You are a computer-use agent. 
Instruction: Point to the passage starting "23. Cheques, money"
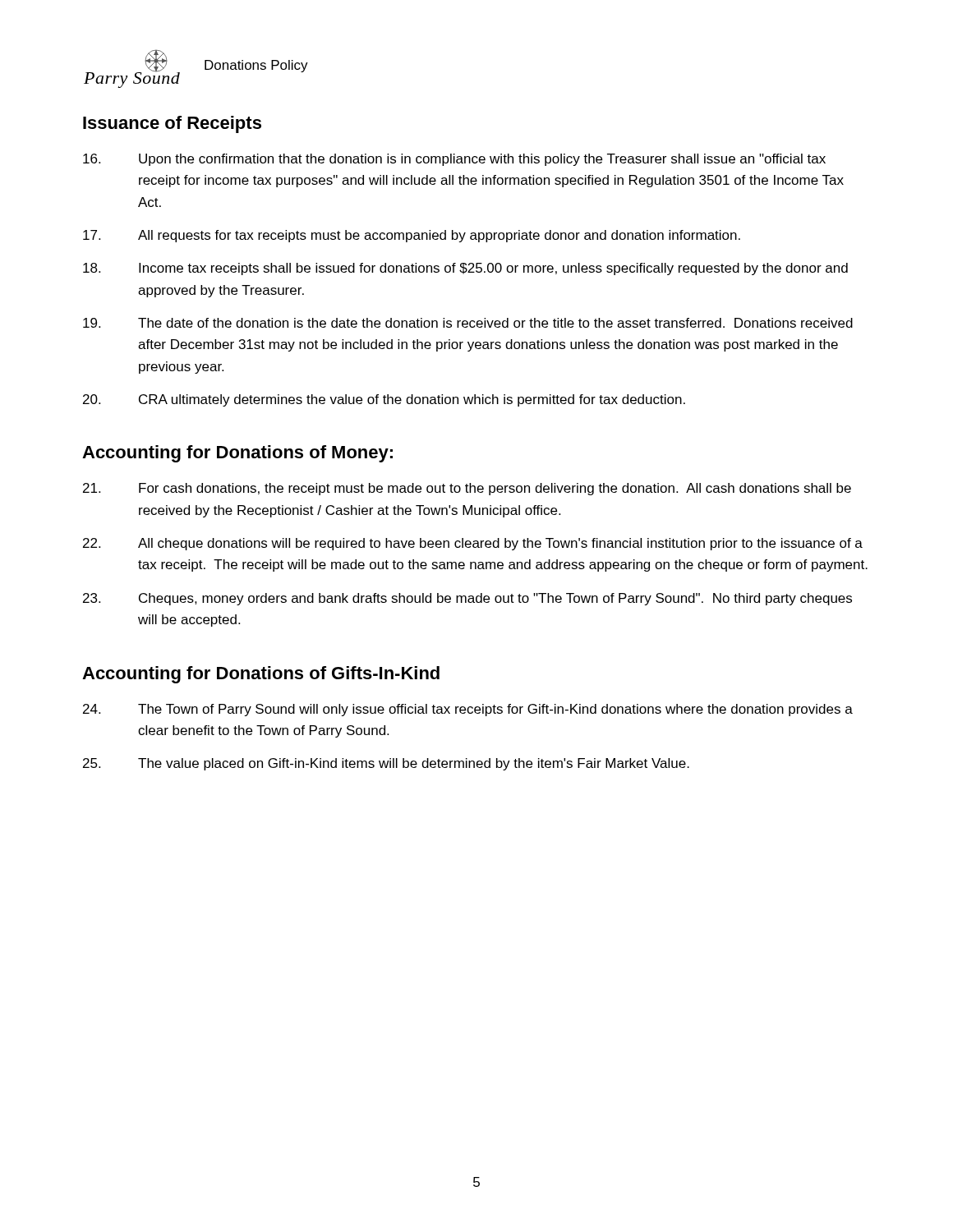[x=476, y=610]
